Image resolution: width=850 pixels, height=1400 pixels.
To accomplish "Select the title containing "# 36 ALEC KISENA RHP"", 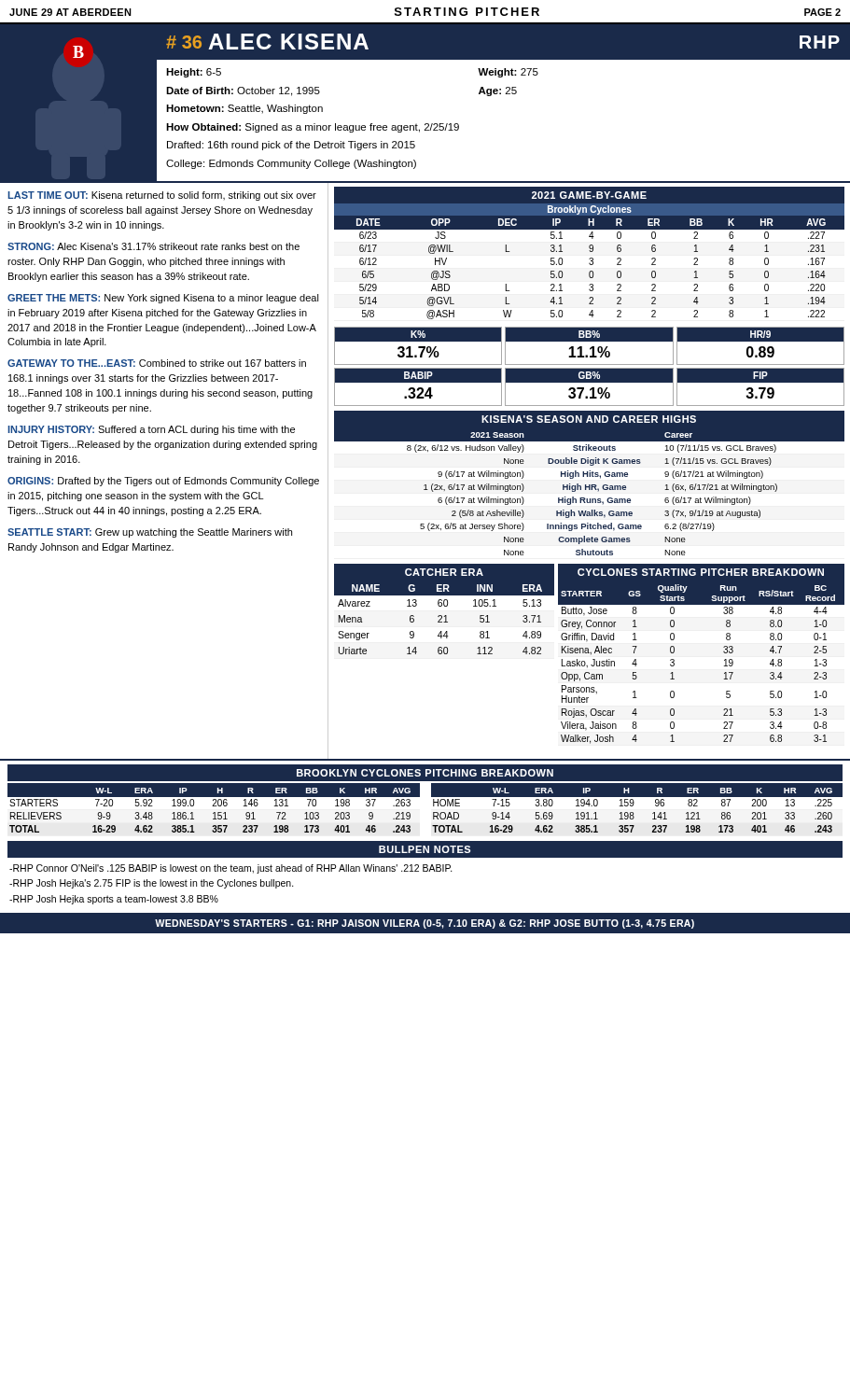I will pos(260,42).
